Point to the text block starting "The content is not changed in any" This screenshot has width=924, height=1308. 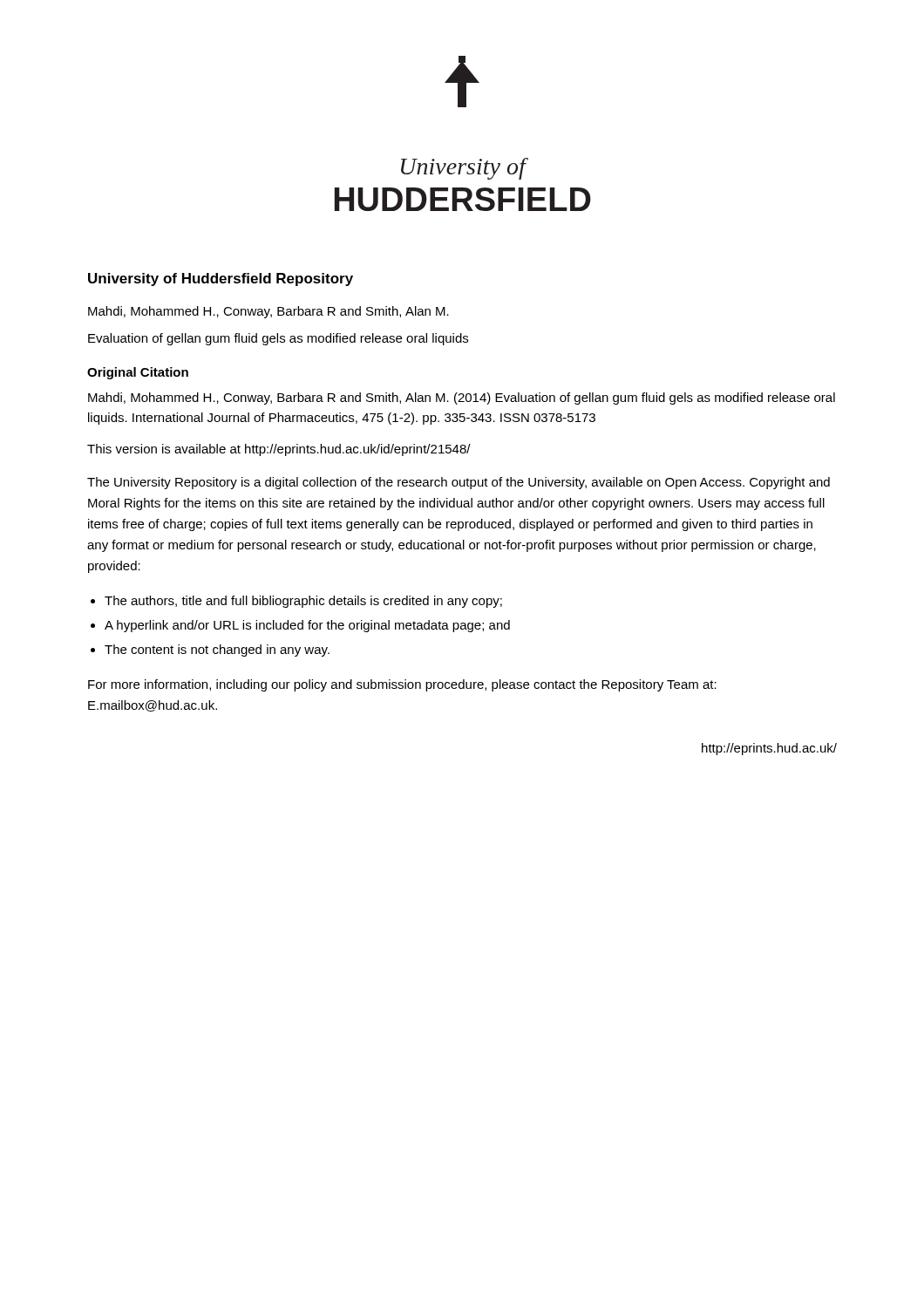point(218,649)
